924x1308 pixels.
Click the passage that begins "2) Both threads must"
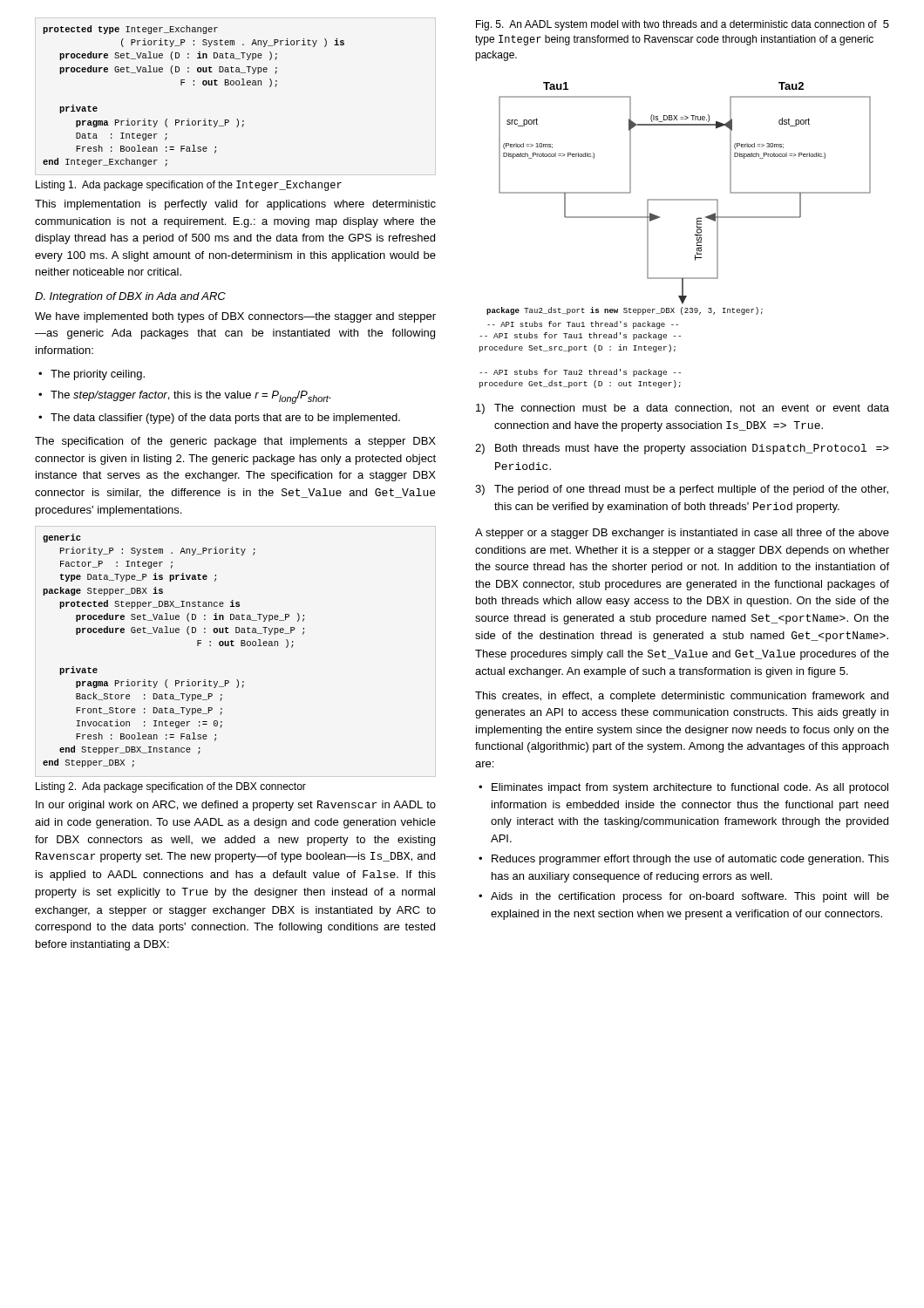pos(682,456)
